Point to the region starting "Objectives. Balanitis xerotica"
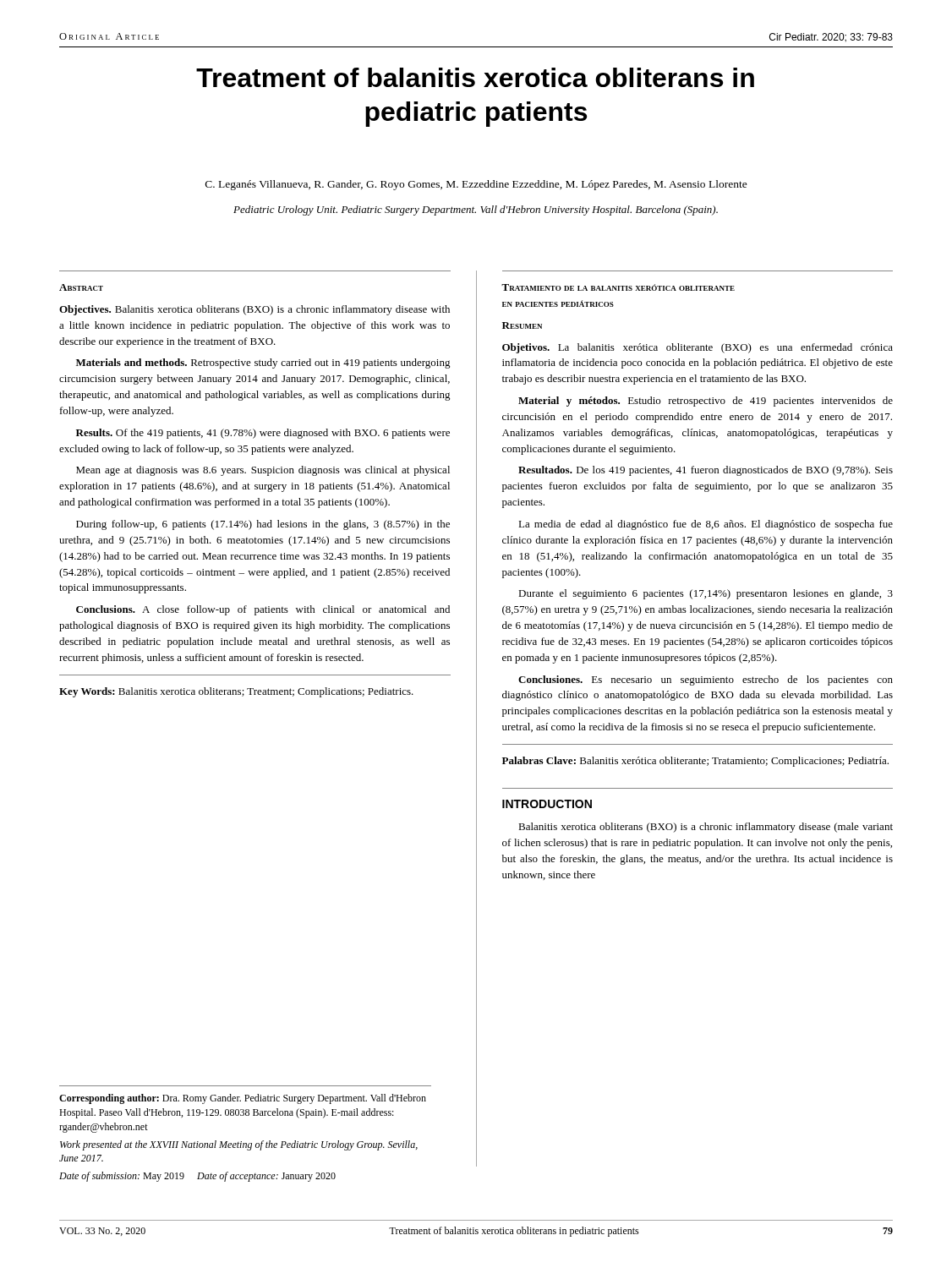This screenshot has height=1268, width=952. pos(255,484)
